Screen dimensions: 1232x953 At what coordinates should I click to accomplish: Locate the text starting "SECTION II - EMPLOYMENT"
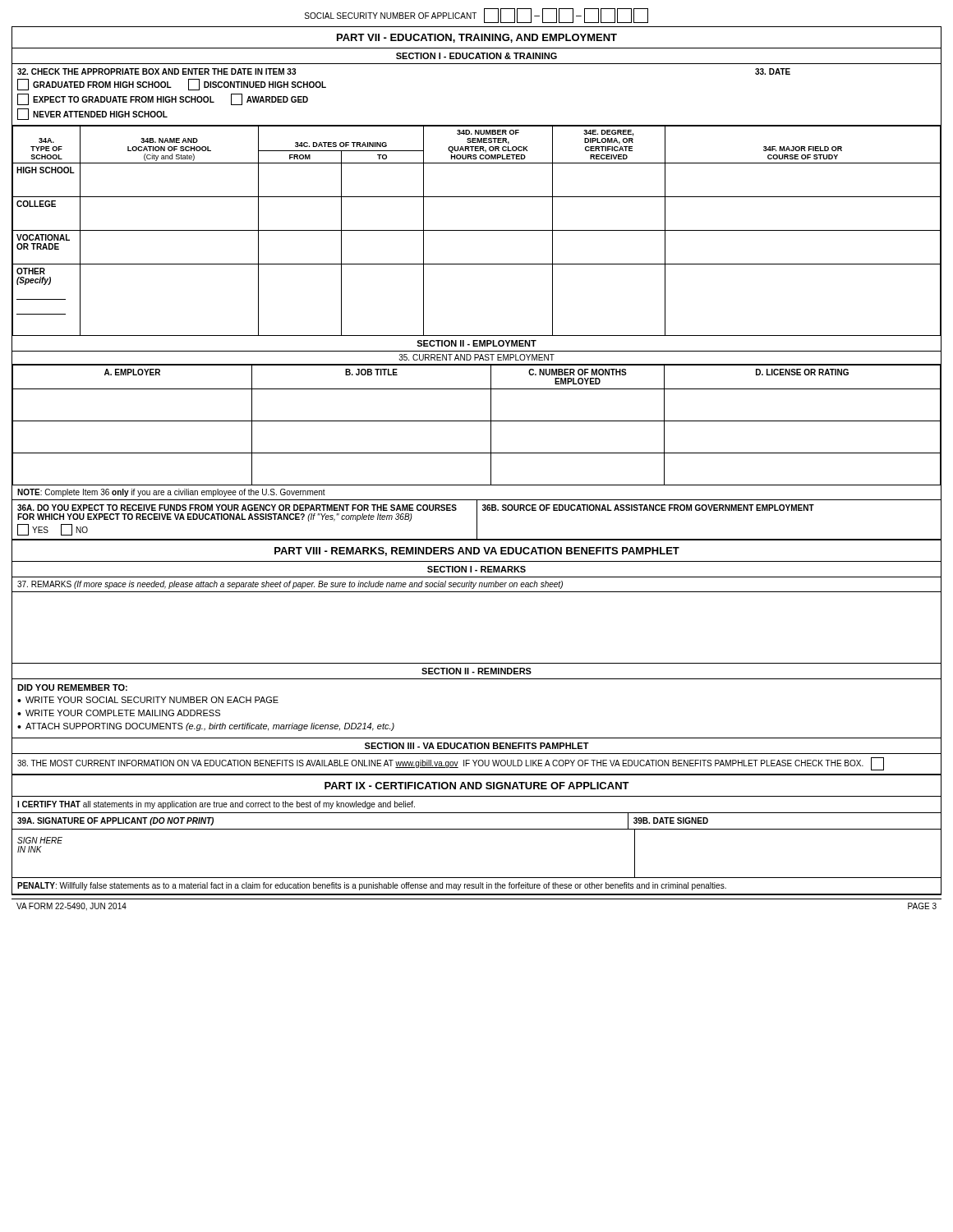[476, 343]
